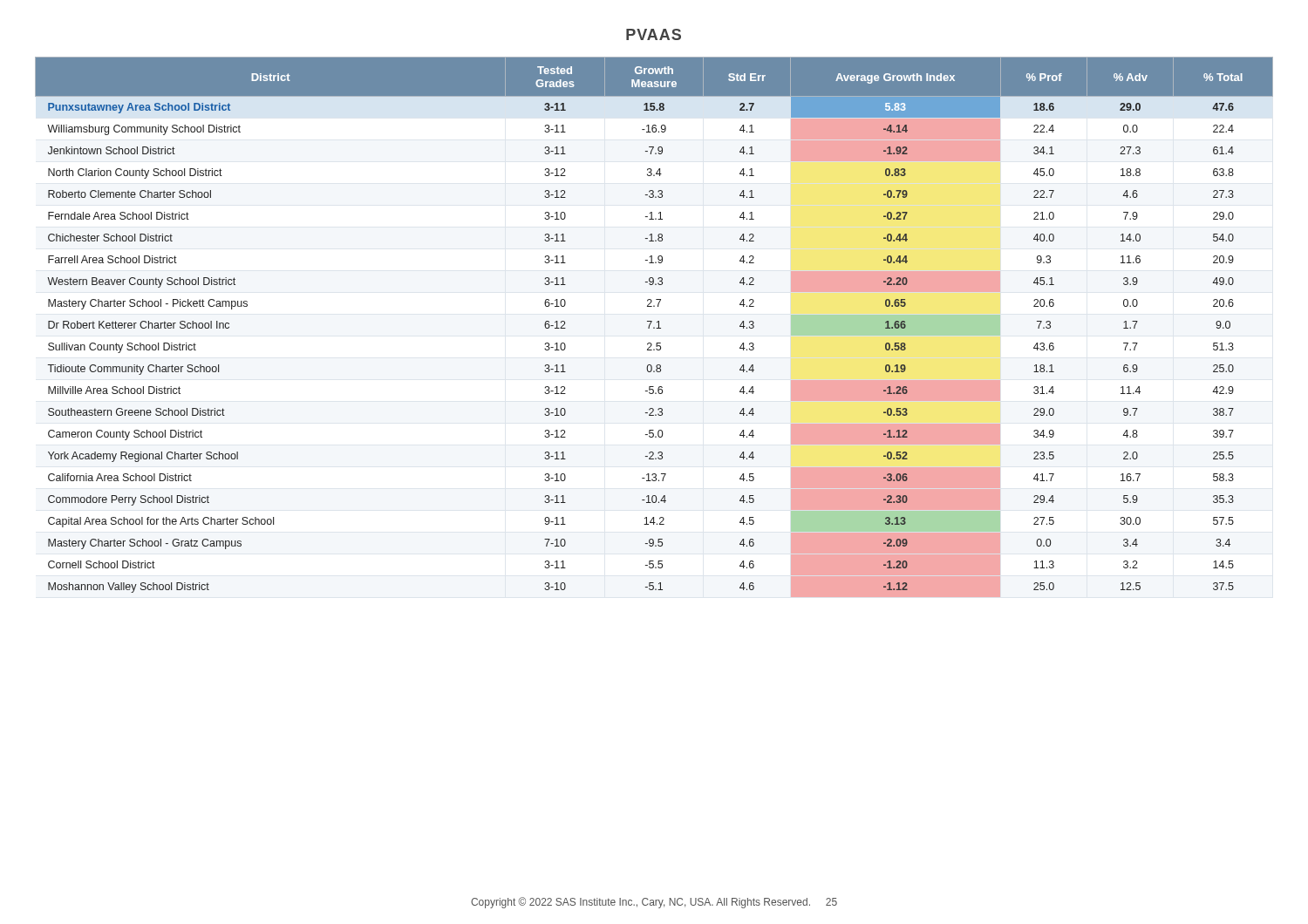Click on the table containing "North Clarion County School District"
This screenshot has height=924, width=1308.
[654, 327]
